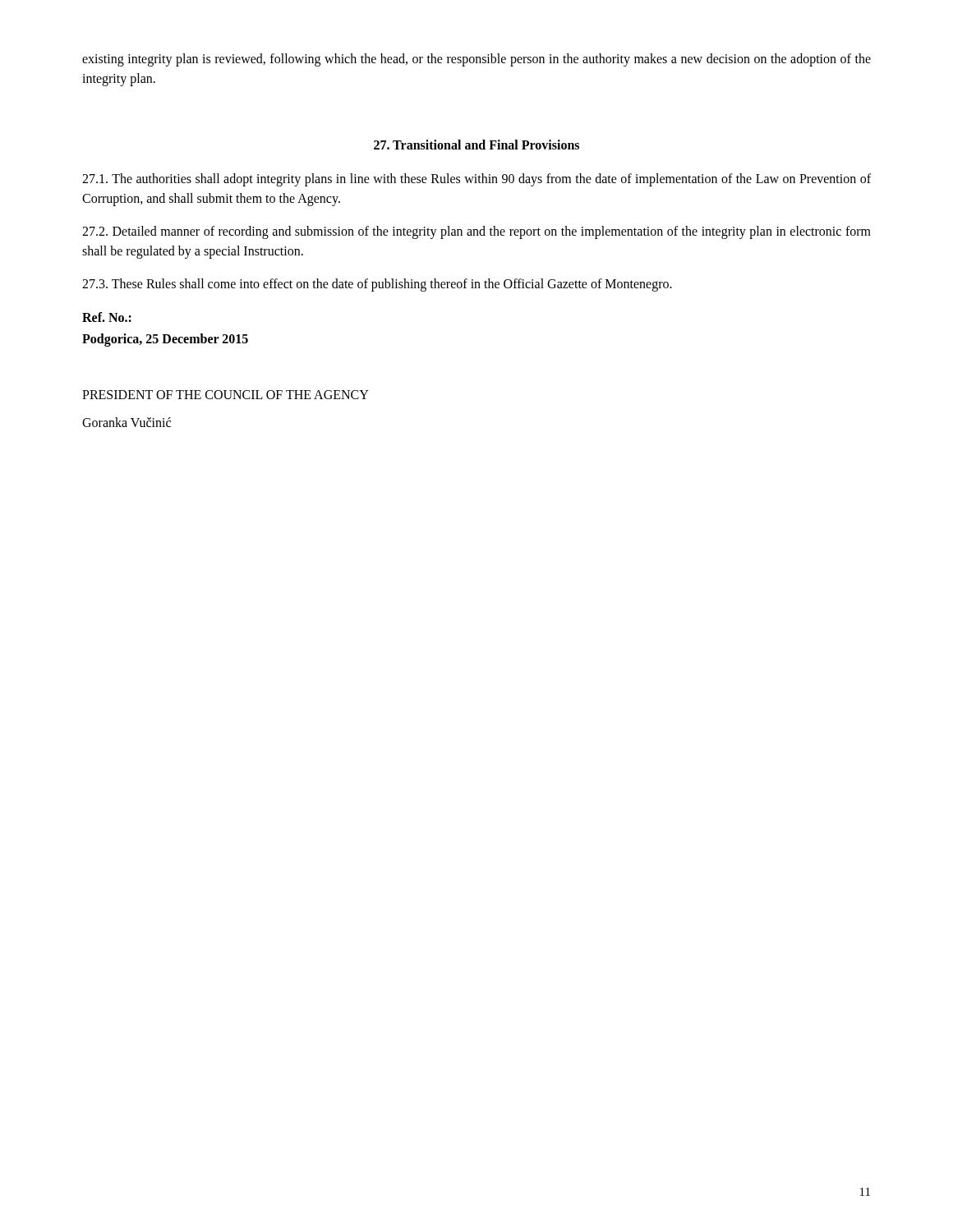Locate the text "Podgorica, 25 December 2015"

pyautogui.click(x=165, y=339)
